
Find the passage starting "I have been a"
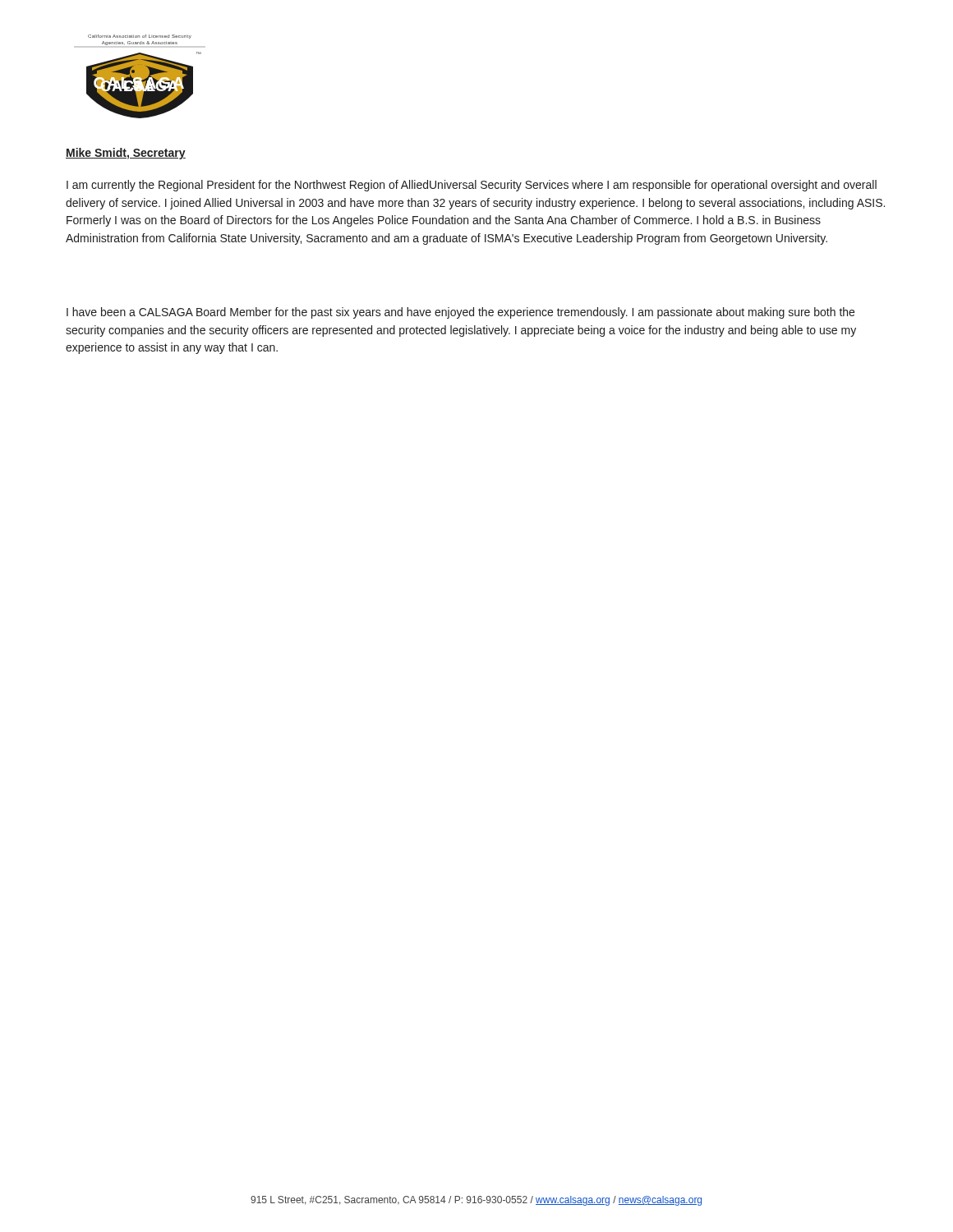coord(461,330)
